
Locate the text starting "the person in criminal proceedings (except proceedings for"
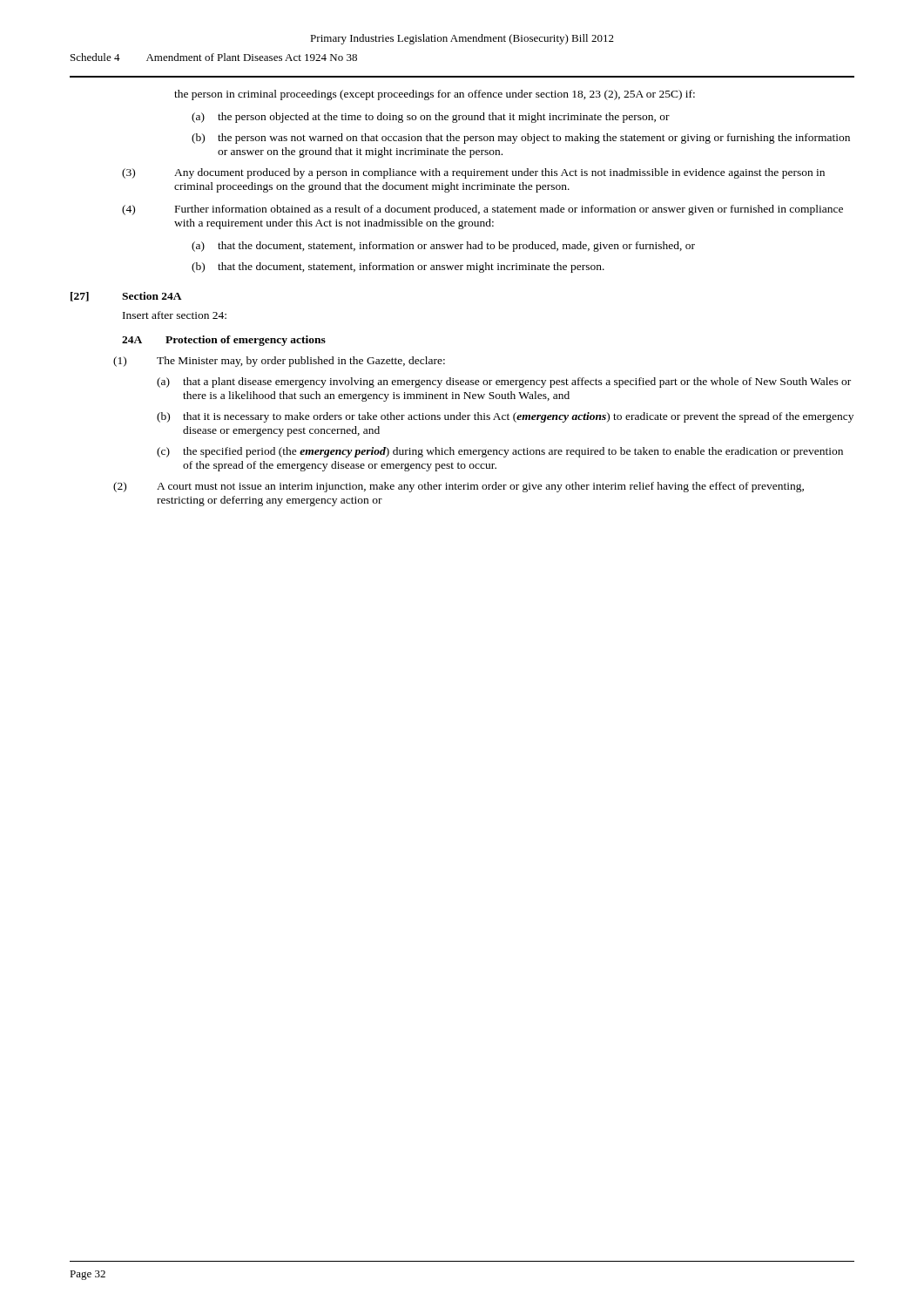click(x=435, y=94)
